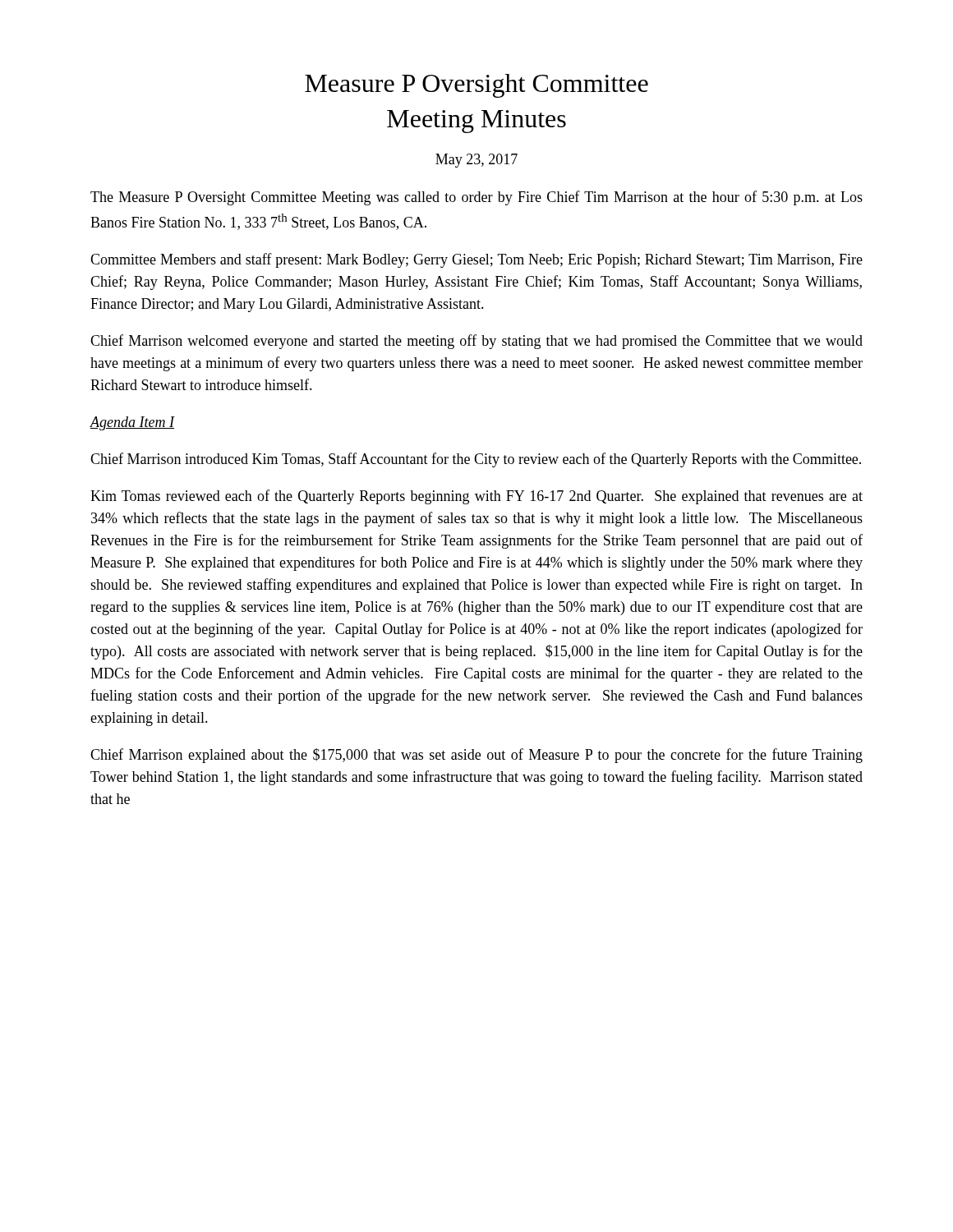The image size is (953, 1232).
Task: Navigate to the text starting "Chief Marrison introduced Kim Tomas,"
Action: click(476, 459)
